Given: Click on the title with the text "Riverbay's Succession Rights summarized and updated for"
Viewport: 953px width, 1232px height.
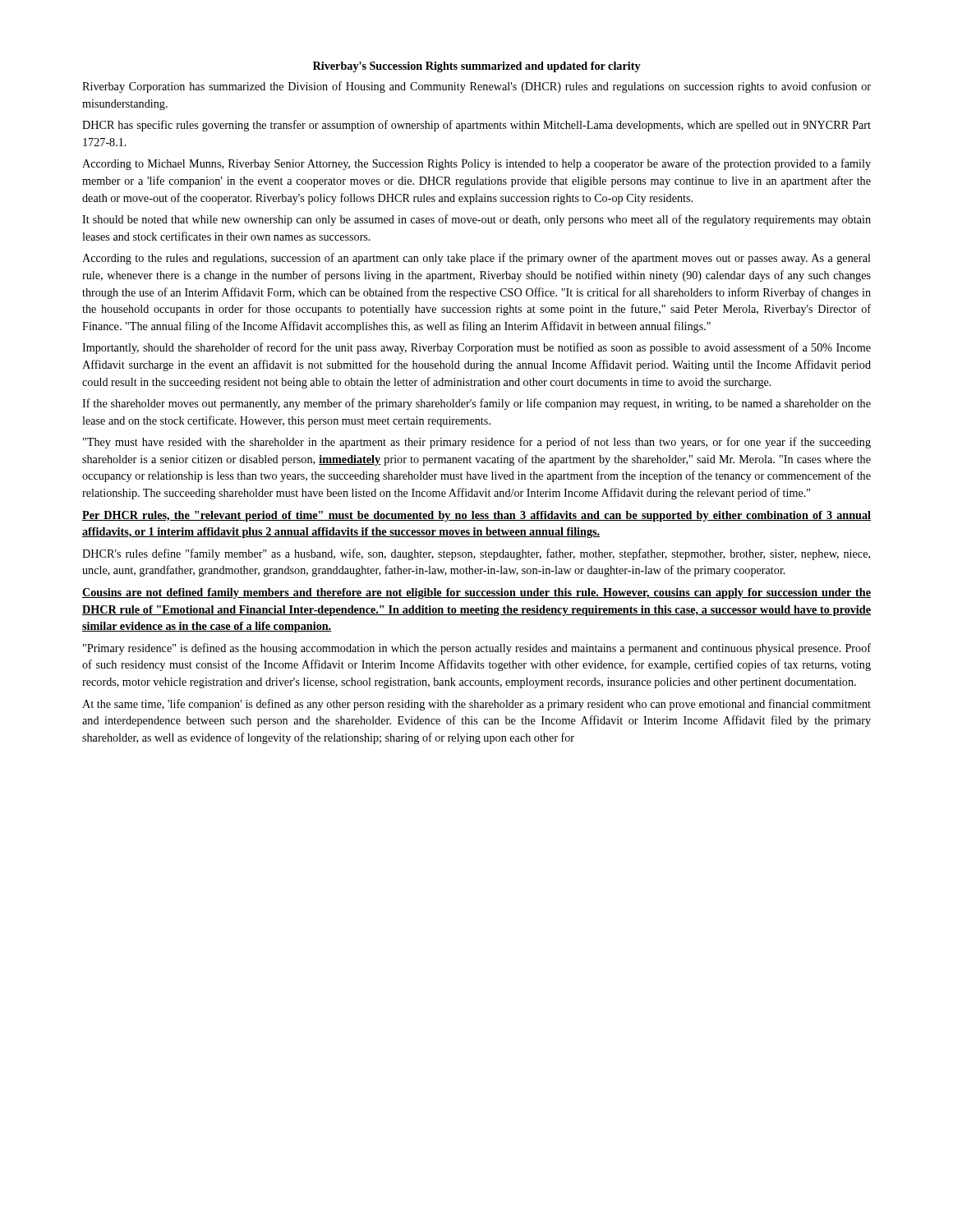Looking at the screenshot, I should coord(476,66).
